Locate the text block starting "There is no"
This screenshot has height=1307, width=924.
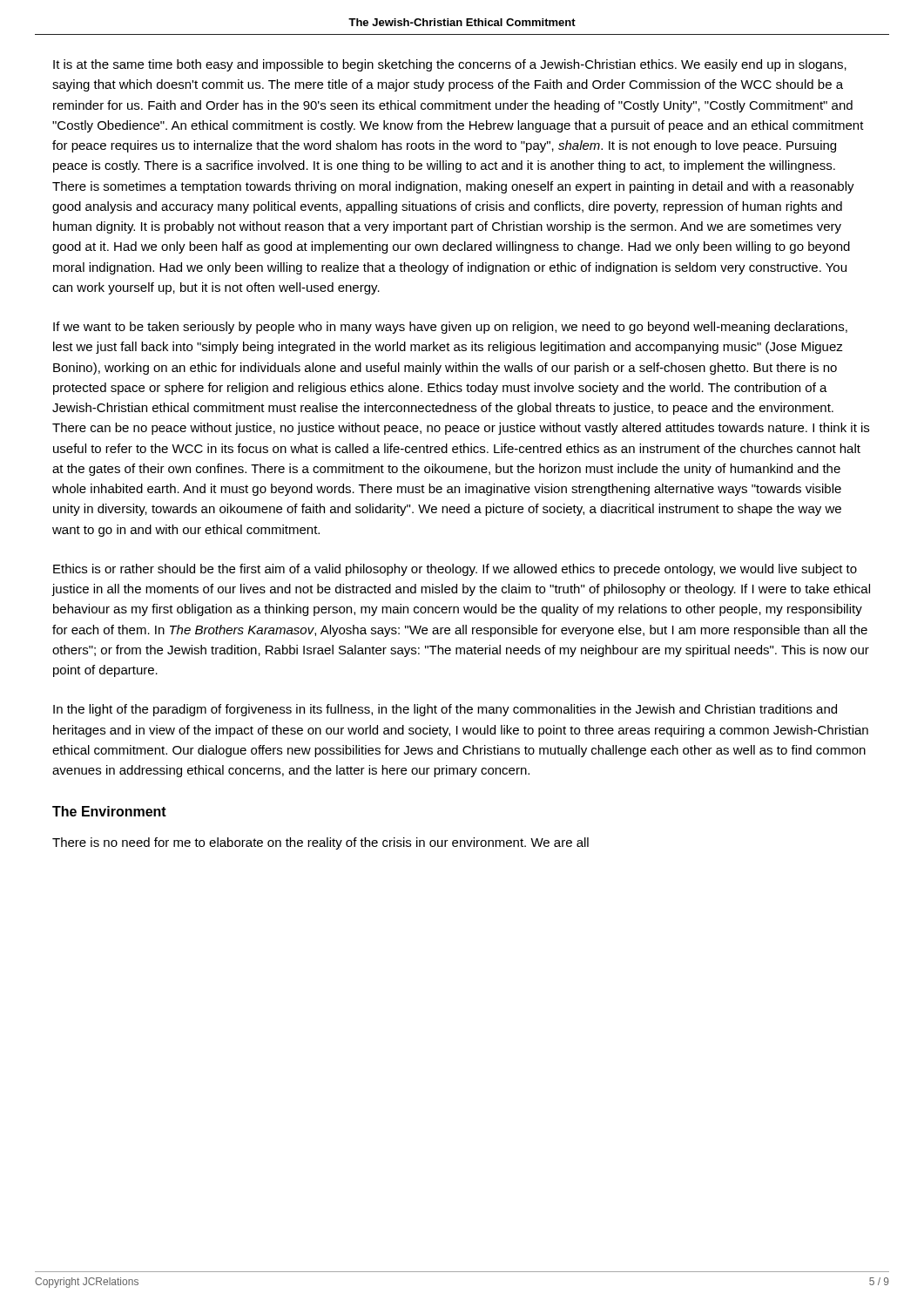(x=321, y=842)
